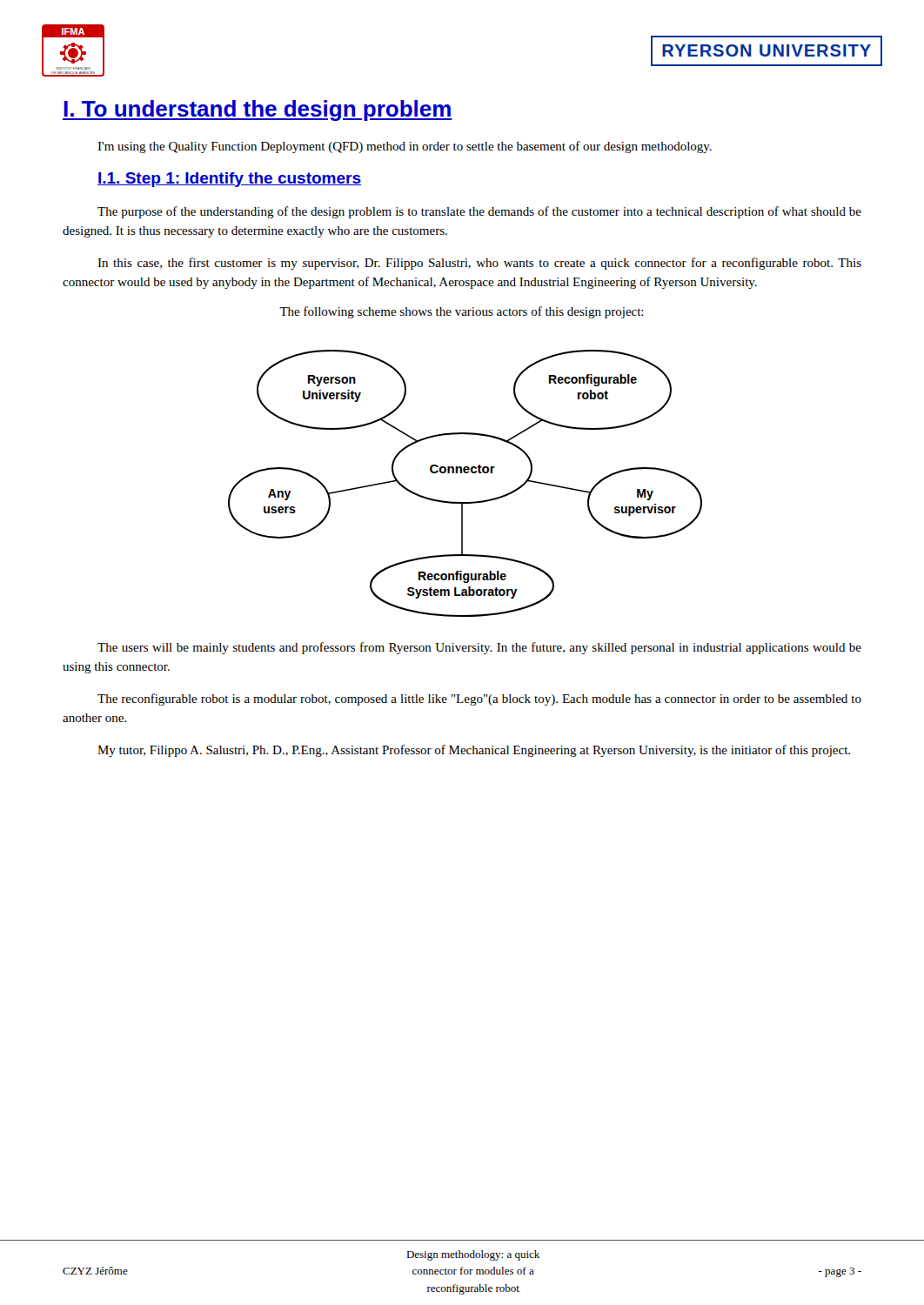Find the text block containing "My tutor, Filippo A."
Screen dimensions: 1305x924
462,750
